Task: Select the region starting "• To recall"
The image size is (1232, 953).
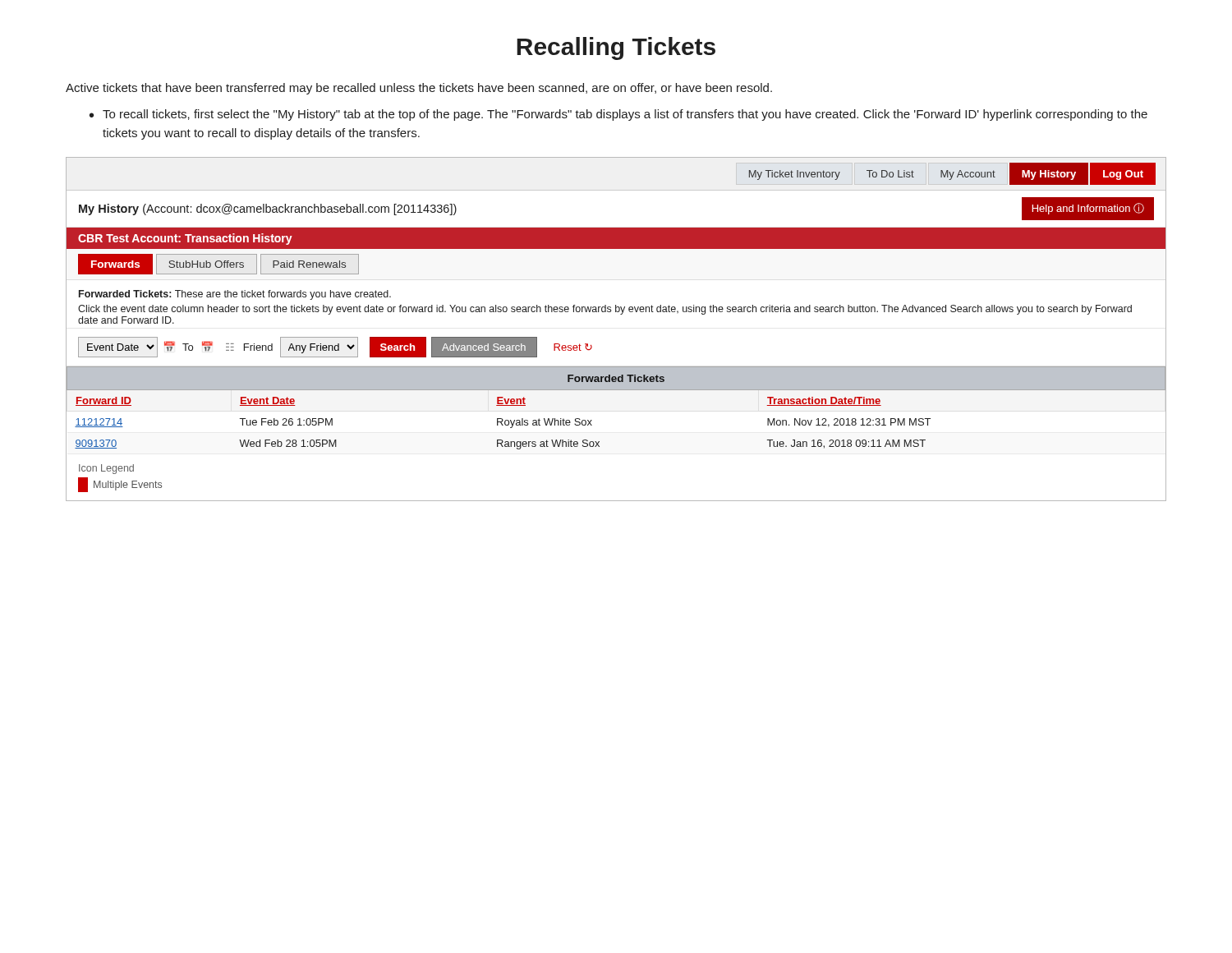Action: click(x=628, y=123)
